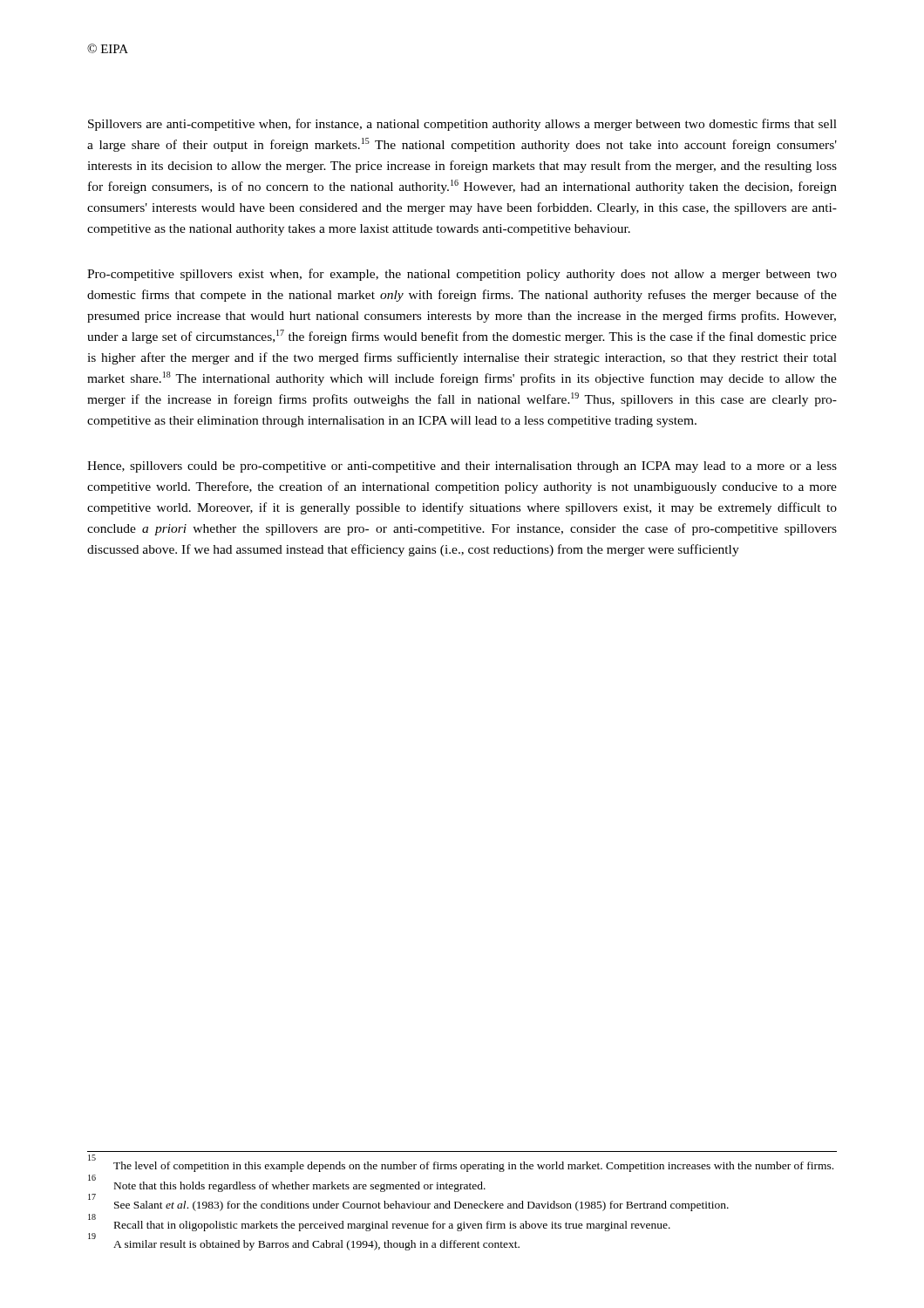This screenshot has width=924, height=1308.
Task: Navigate to the passage starting "19 A similar result is"
Action: [462, 1245]
